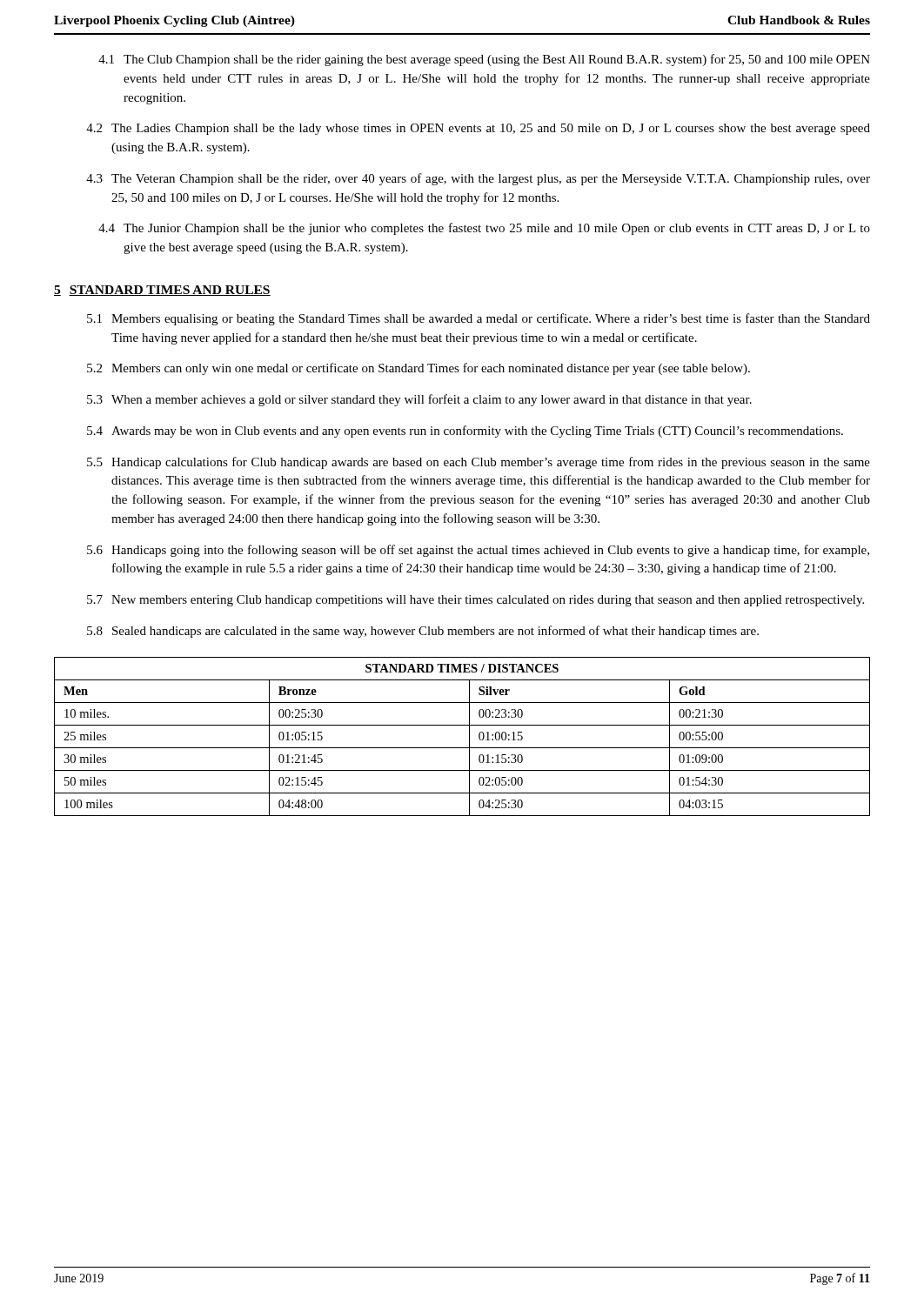The image size is (924, 1305).
Task: Click on the table containing "30 miles"
Action: (x=462, y=736)
